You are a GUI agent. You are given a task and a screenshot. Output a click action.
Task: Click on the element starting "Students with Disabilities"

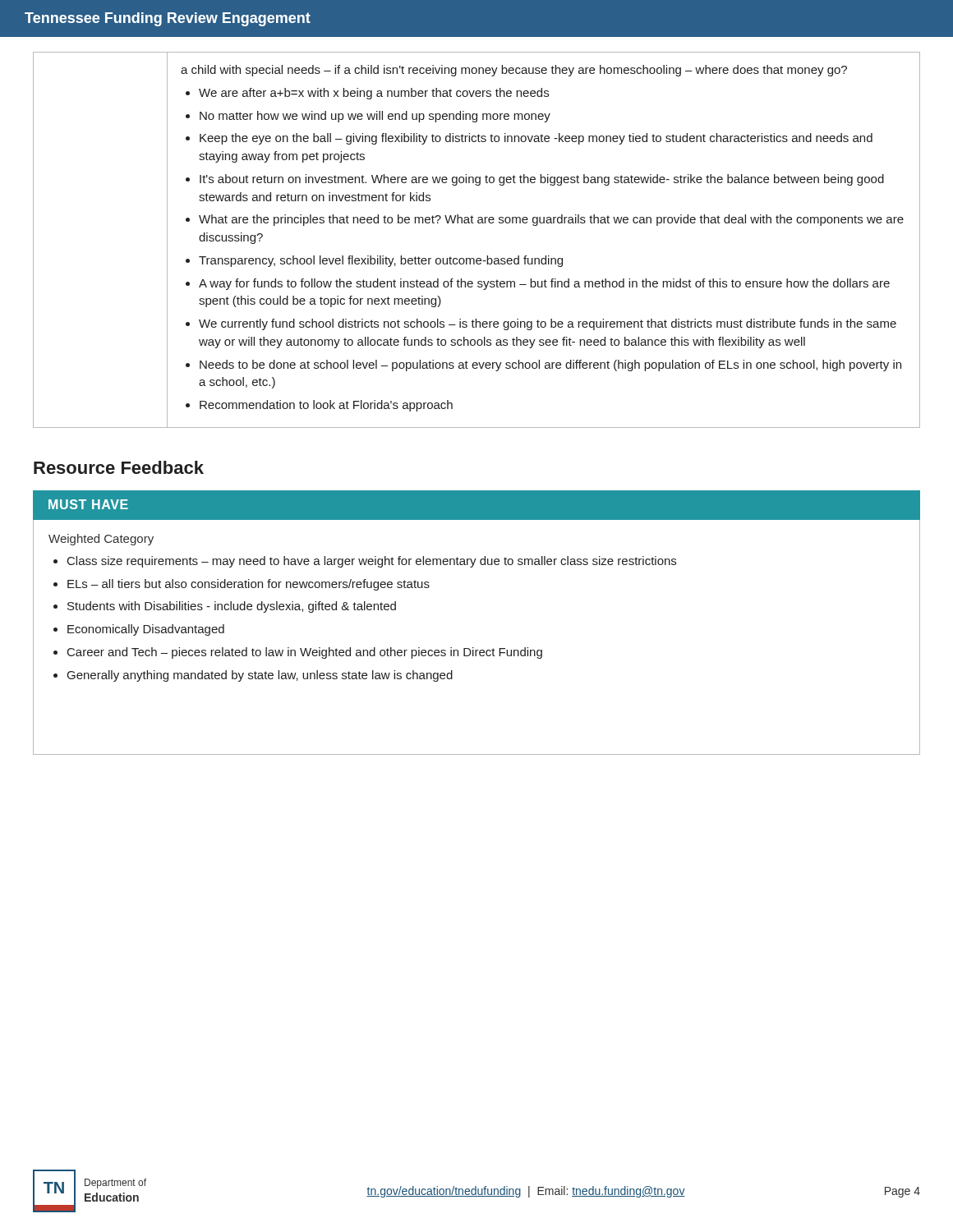click(x=232, y=606)
